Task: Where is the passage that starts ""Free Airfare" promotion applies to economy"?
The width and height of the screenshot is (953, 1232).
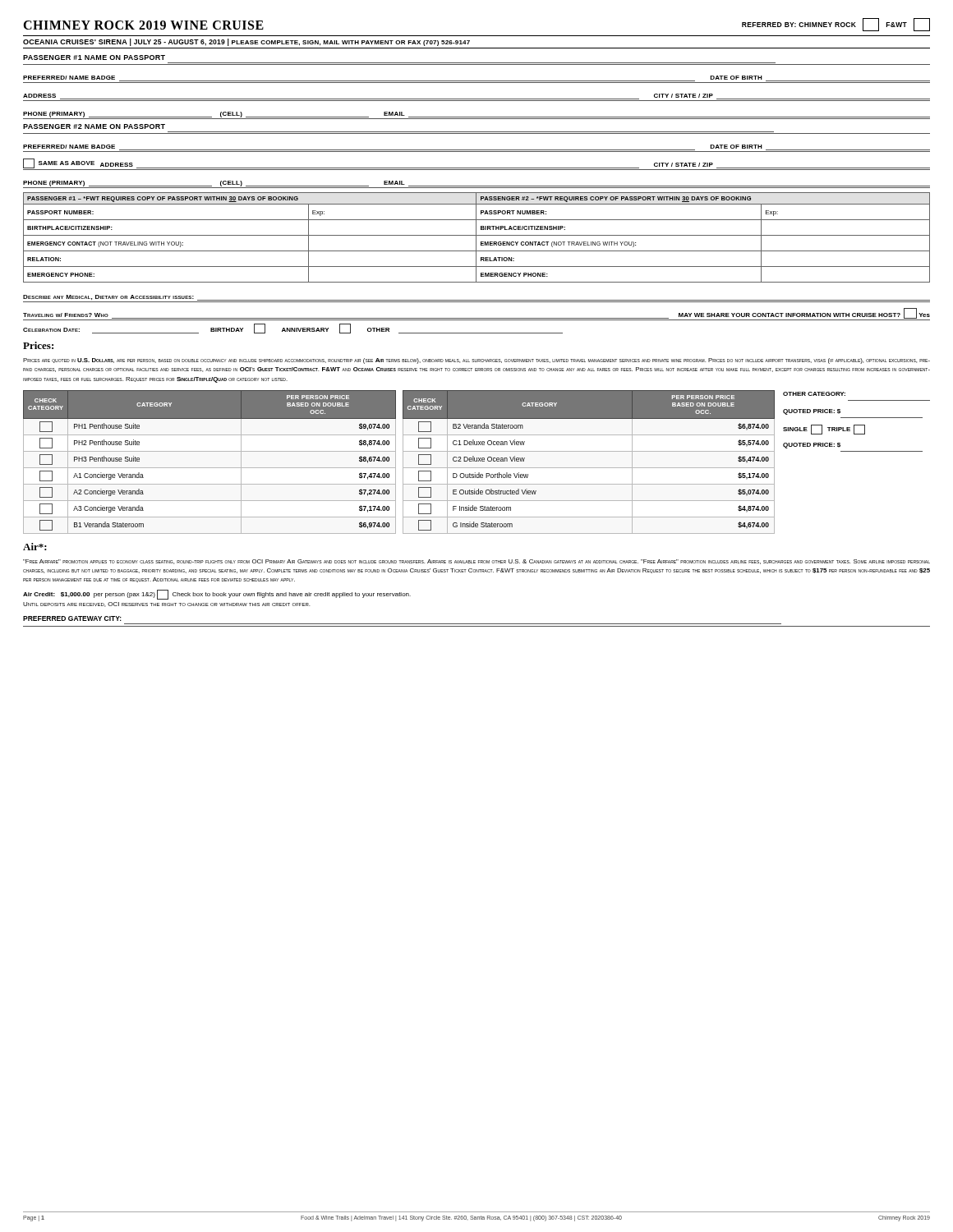Action: point(476,571)
